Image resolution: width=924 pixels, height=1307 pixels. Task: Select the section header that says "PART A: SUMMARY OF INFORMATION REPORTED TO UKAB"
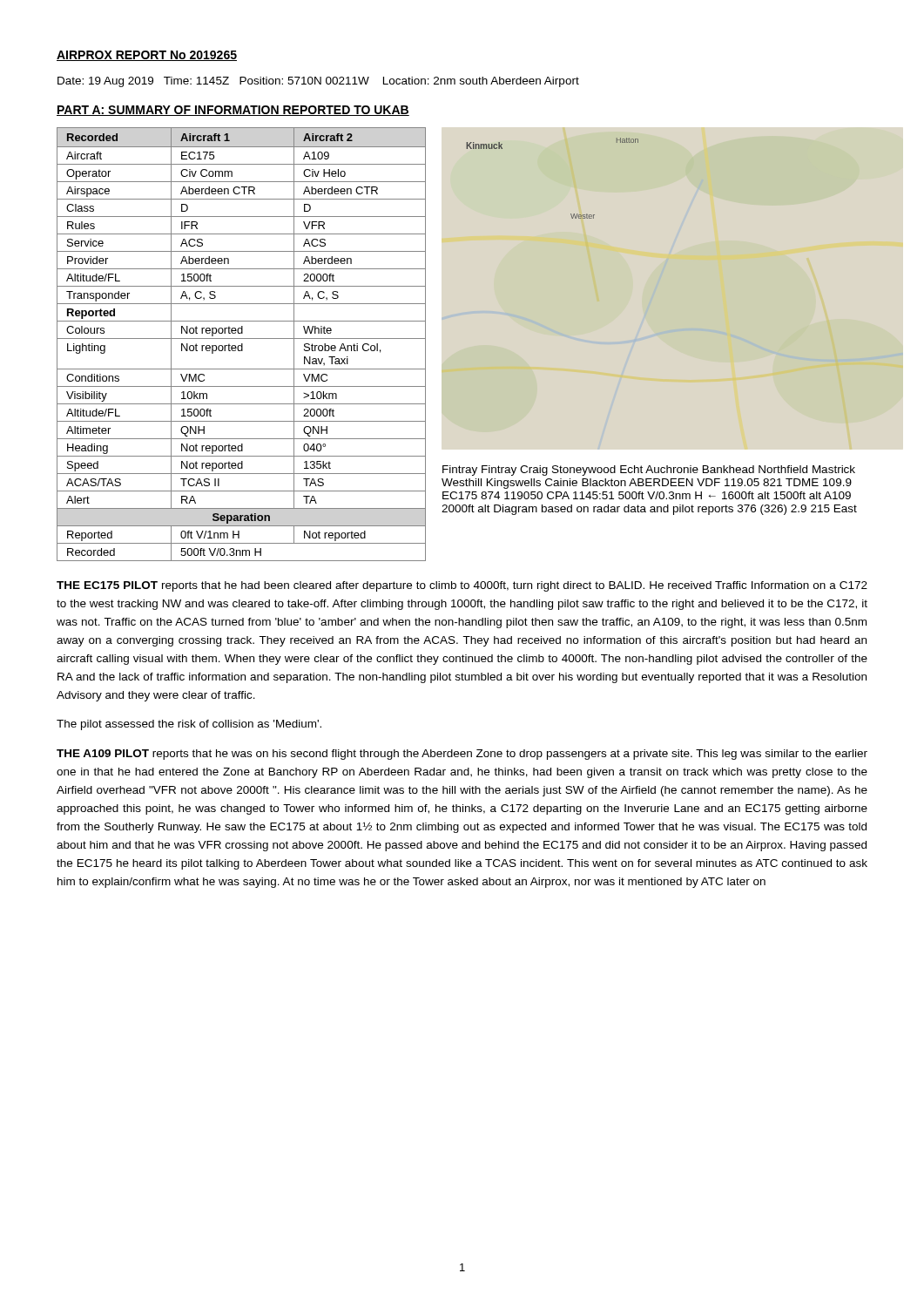233,110
